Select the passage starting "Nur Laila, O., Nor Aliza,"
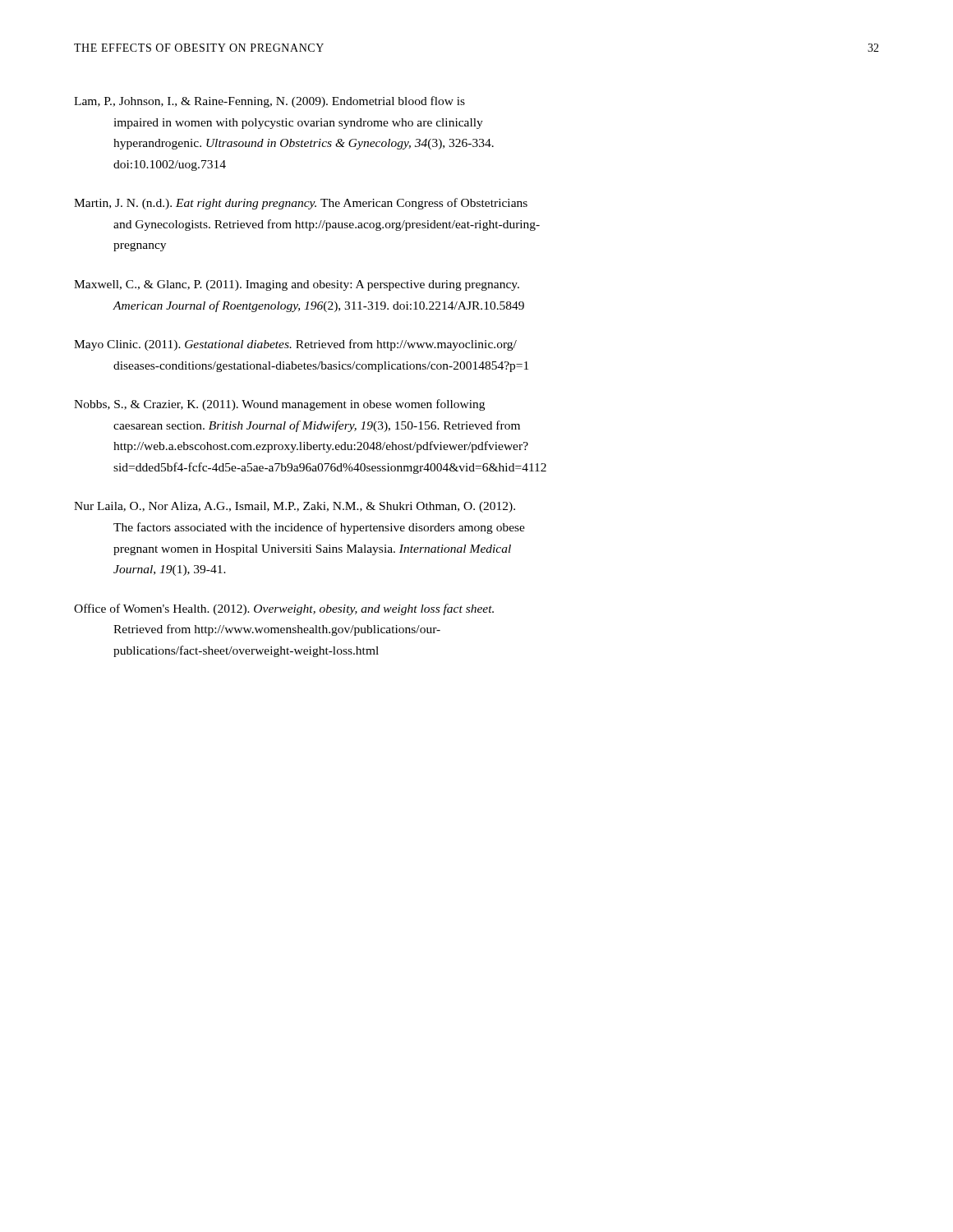The image size is (953, 1232). coord(476,538)
